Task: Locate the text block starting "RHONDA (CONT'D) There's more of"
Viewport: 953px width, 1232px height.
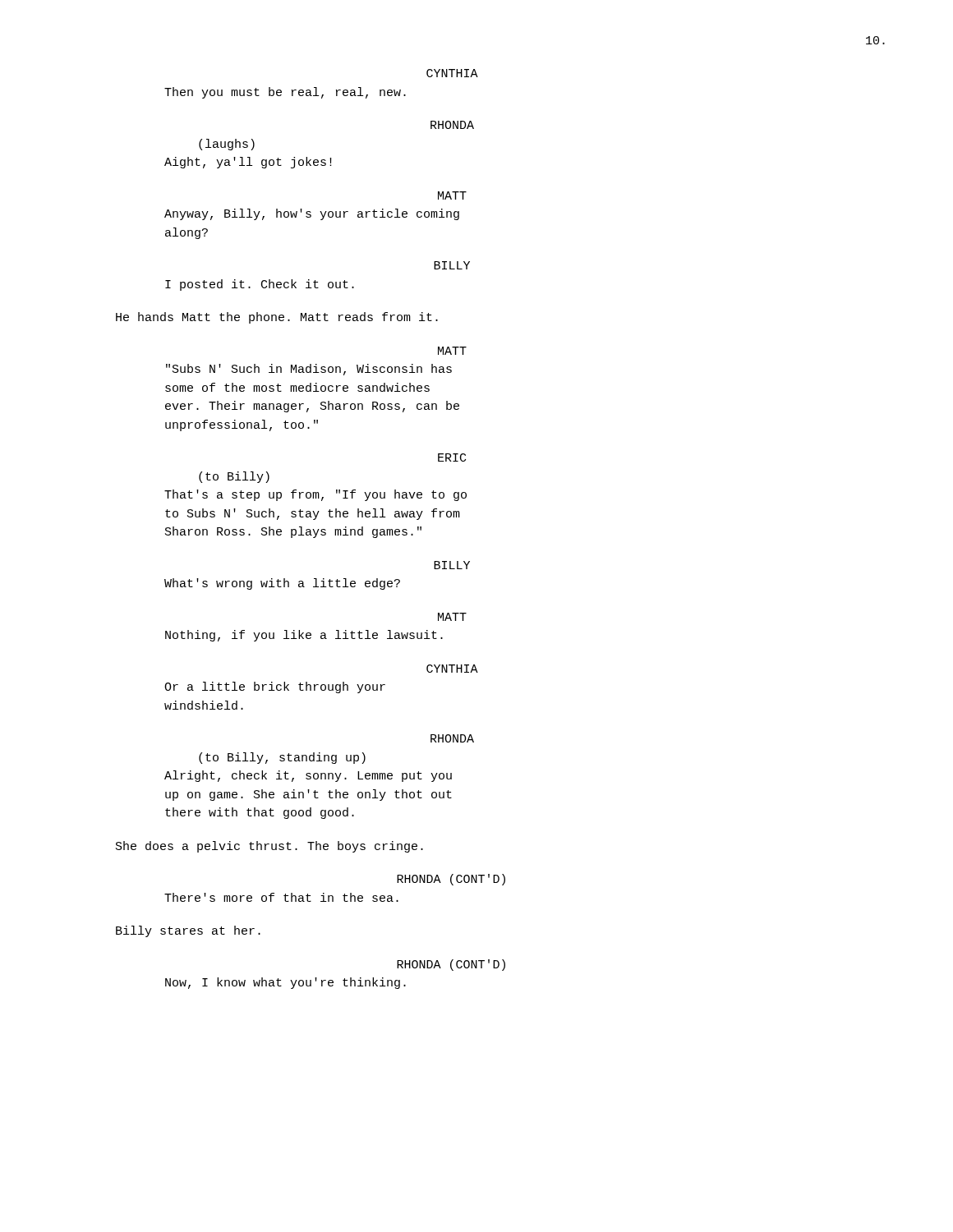Action: point(452,890)
